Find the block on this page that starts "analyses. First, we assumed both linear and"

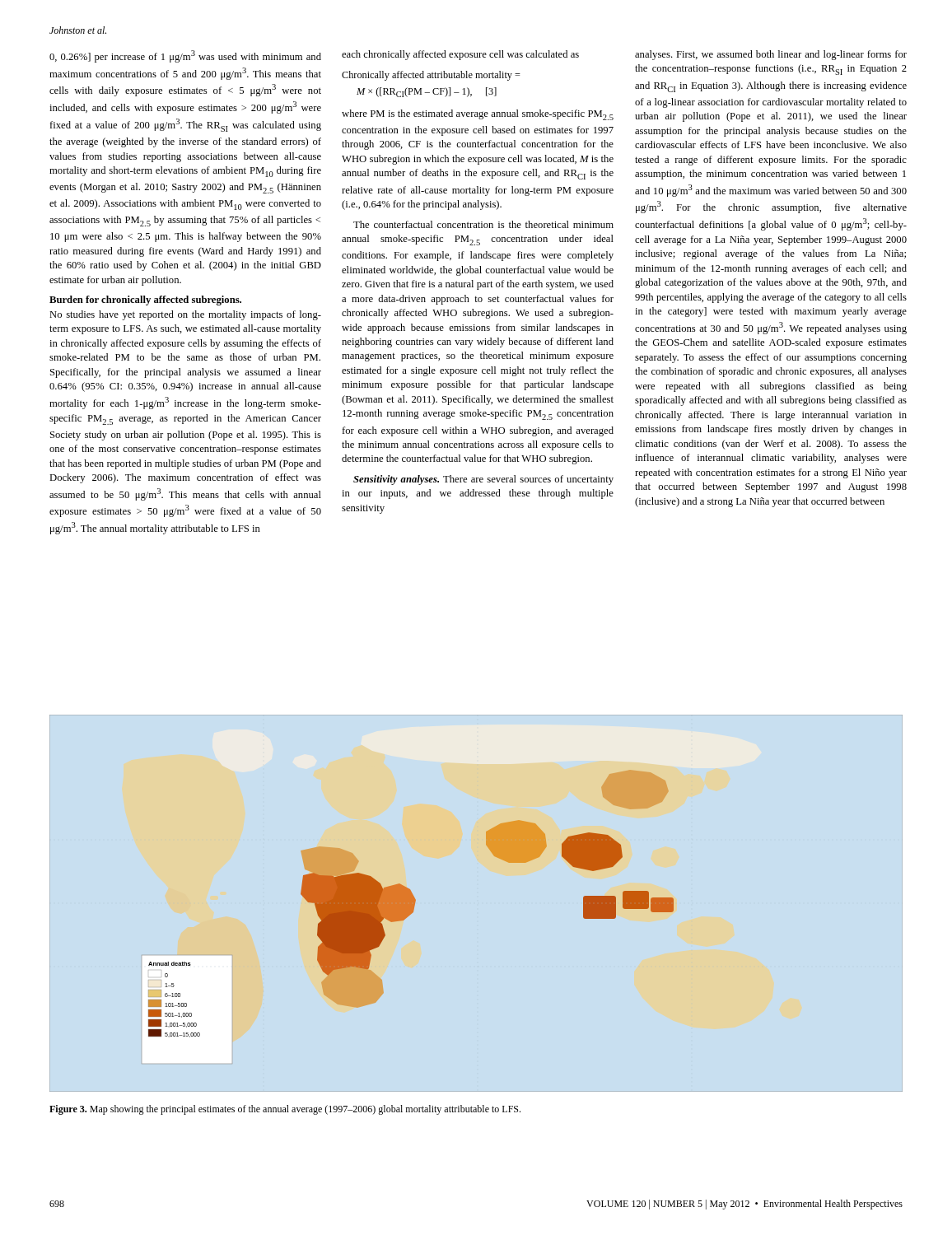click(x=771, y=278)
